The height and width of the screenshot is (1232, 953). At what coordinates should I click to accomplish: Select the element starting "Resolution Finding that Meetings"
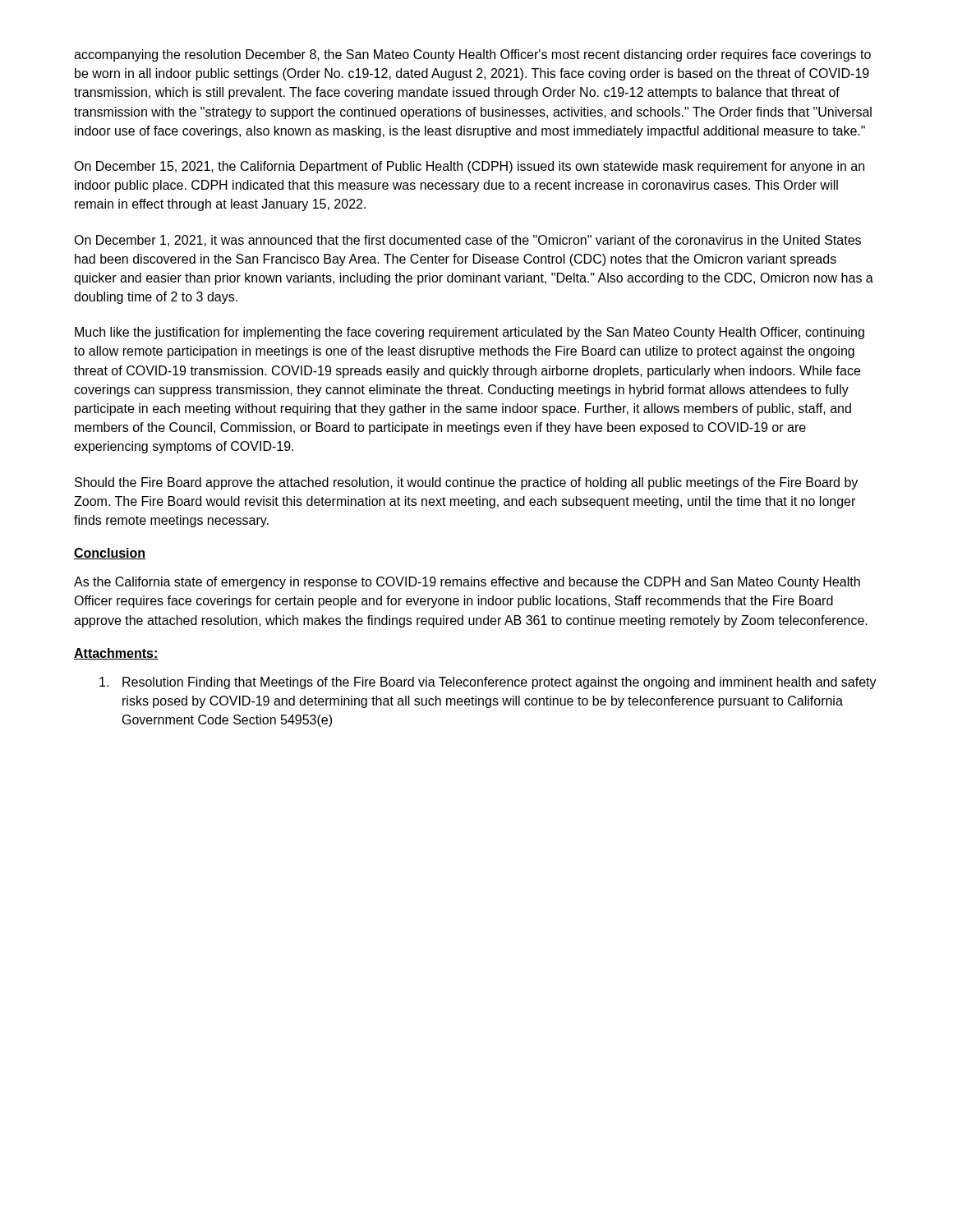pos(489,701)
